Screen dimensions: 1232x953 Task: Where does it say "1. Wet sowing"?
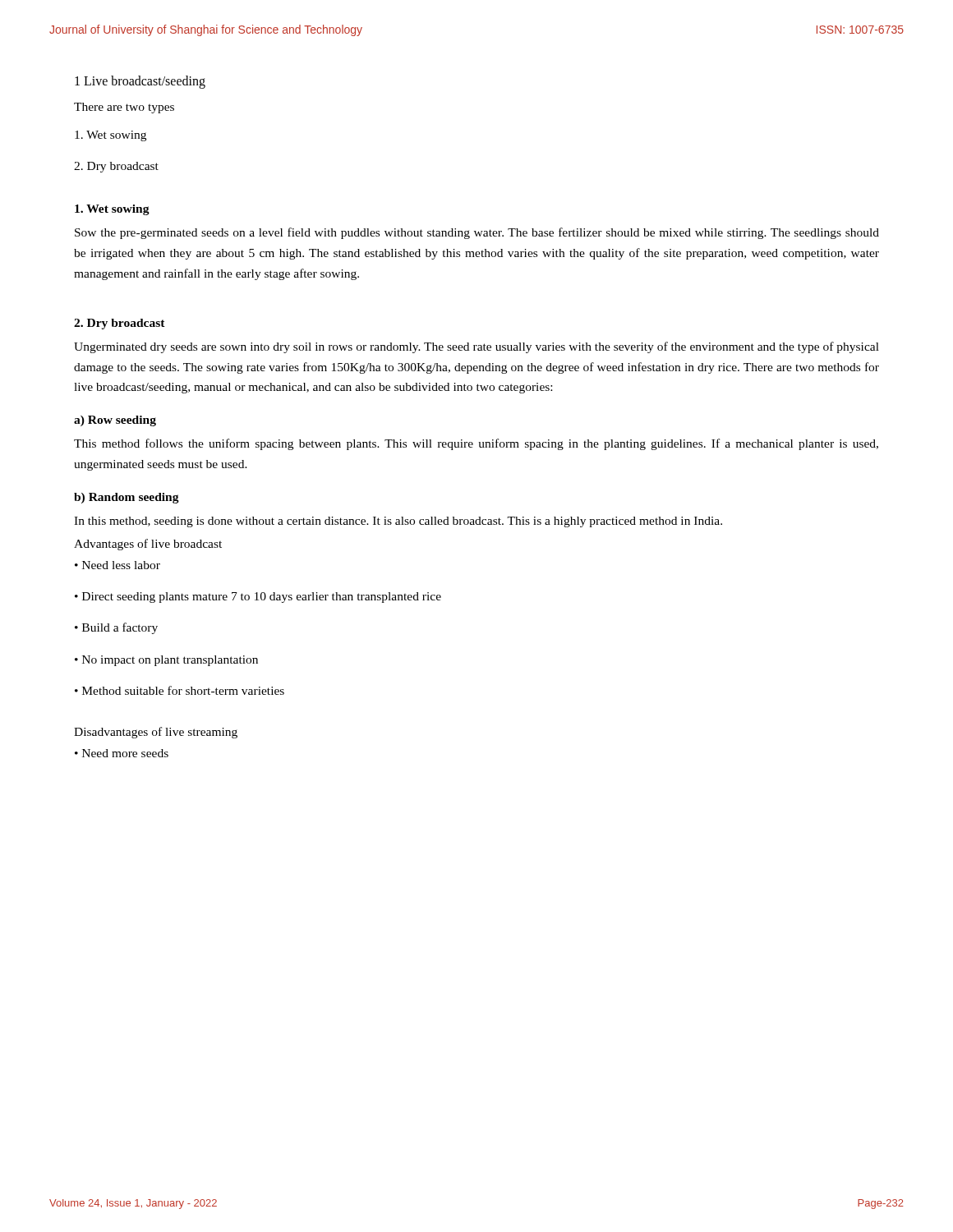(x=112, y=209)
